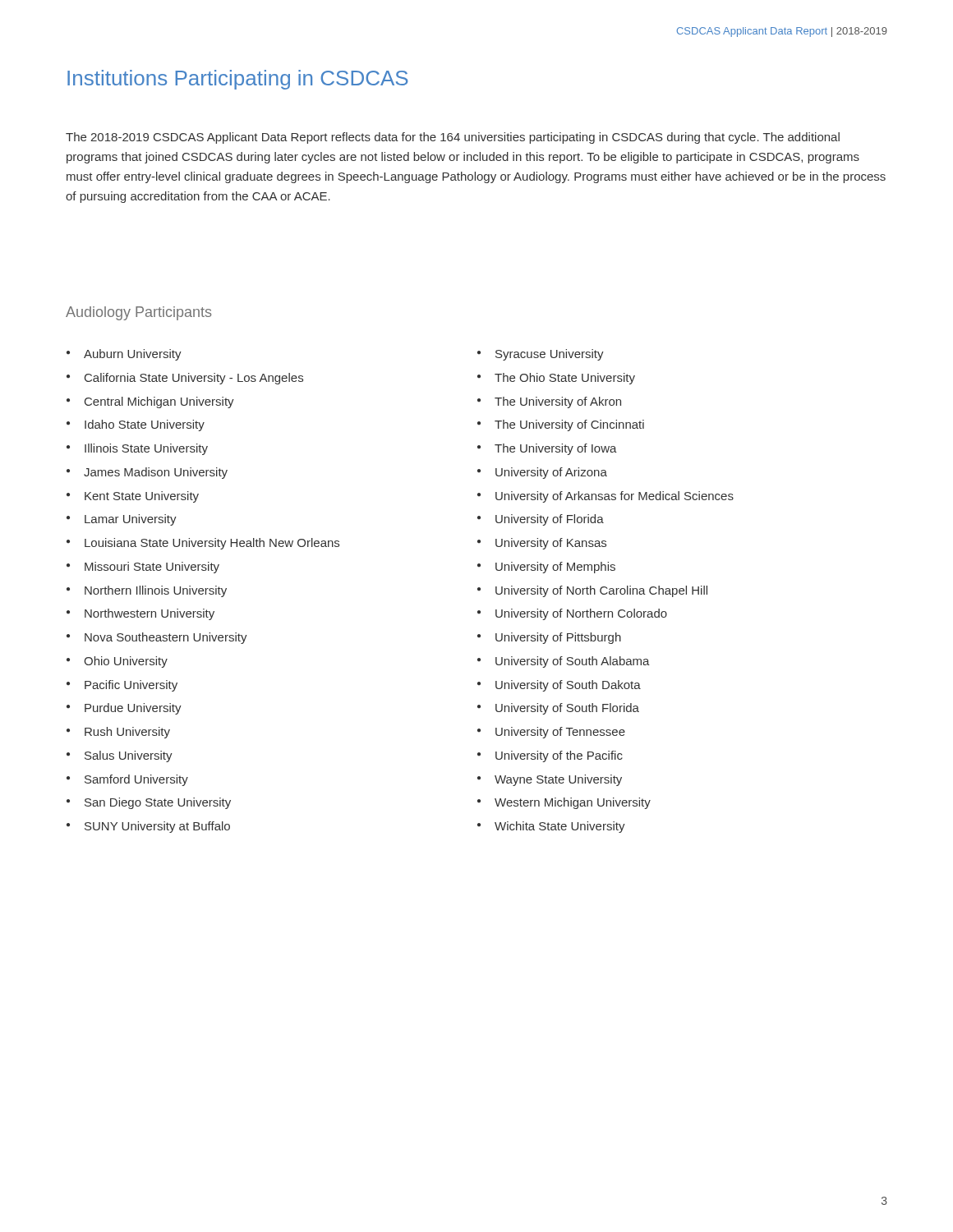Find the text starting "●San Diego State University"
The image size is (953, 1232).
tap(148, 801)
